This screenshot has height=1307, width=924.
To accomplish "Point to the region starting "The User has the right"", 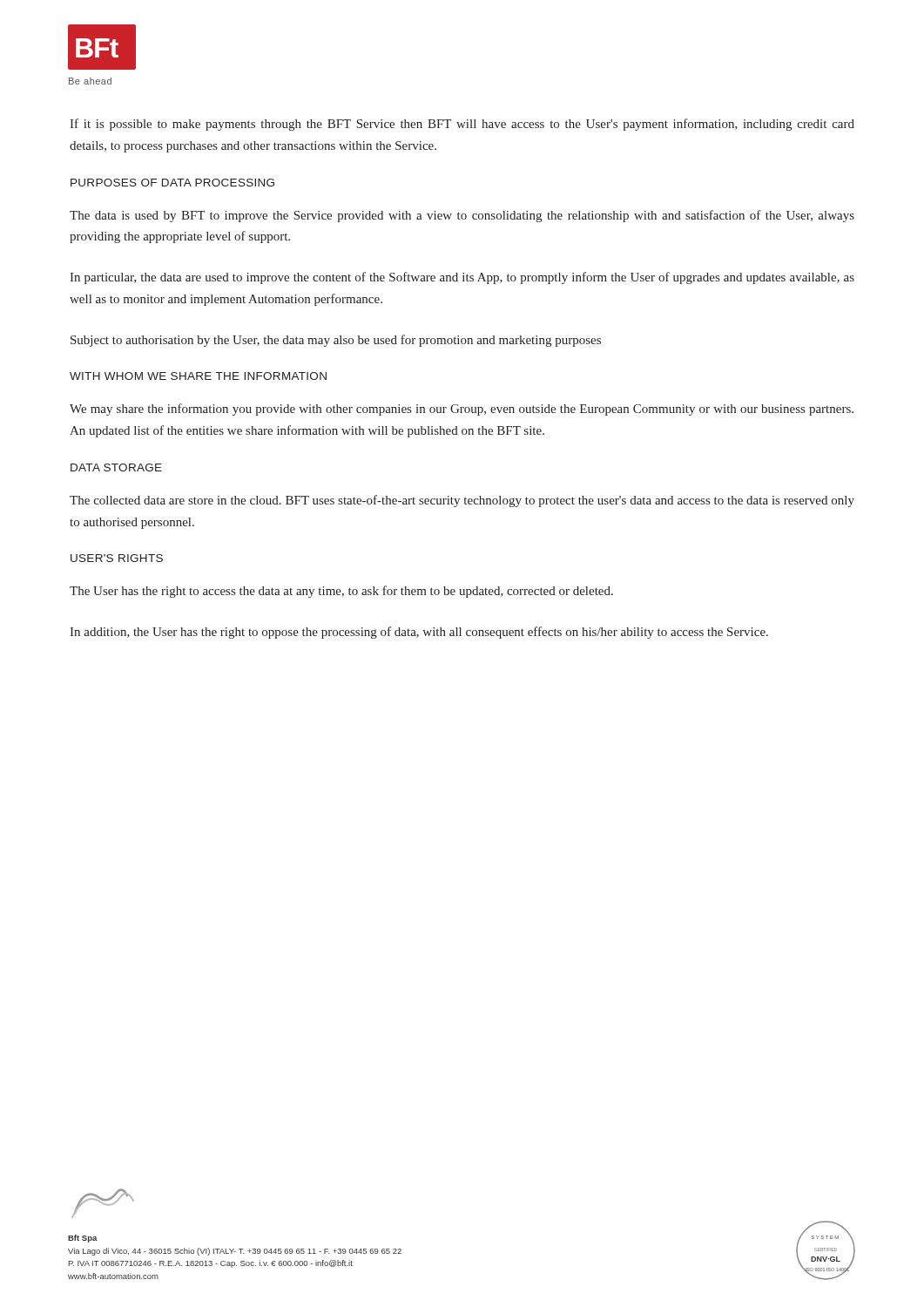I will 462,591.
